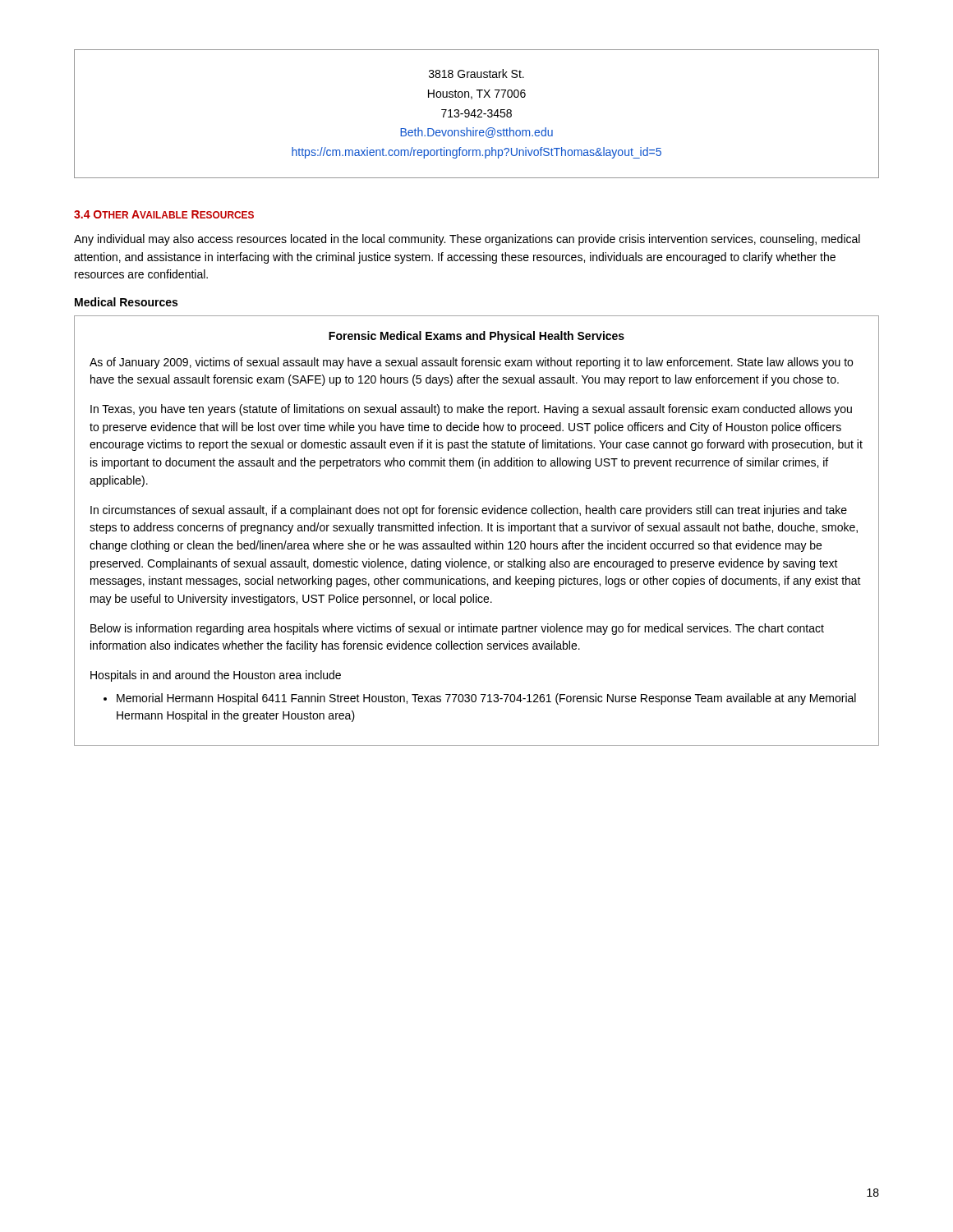Viewport: 953px width, 1232px height.
Task: Select the text starting "3818 Graustark St."
Action: (x=476, y=113)
